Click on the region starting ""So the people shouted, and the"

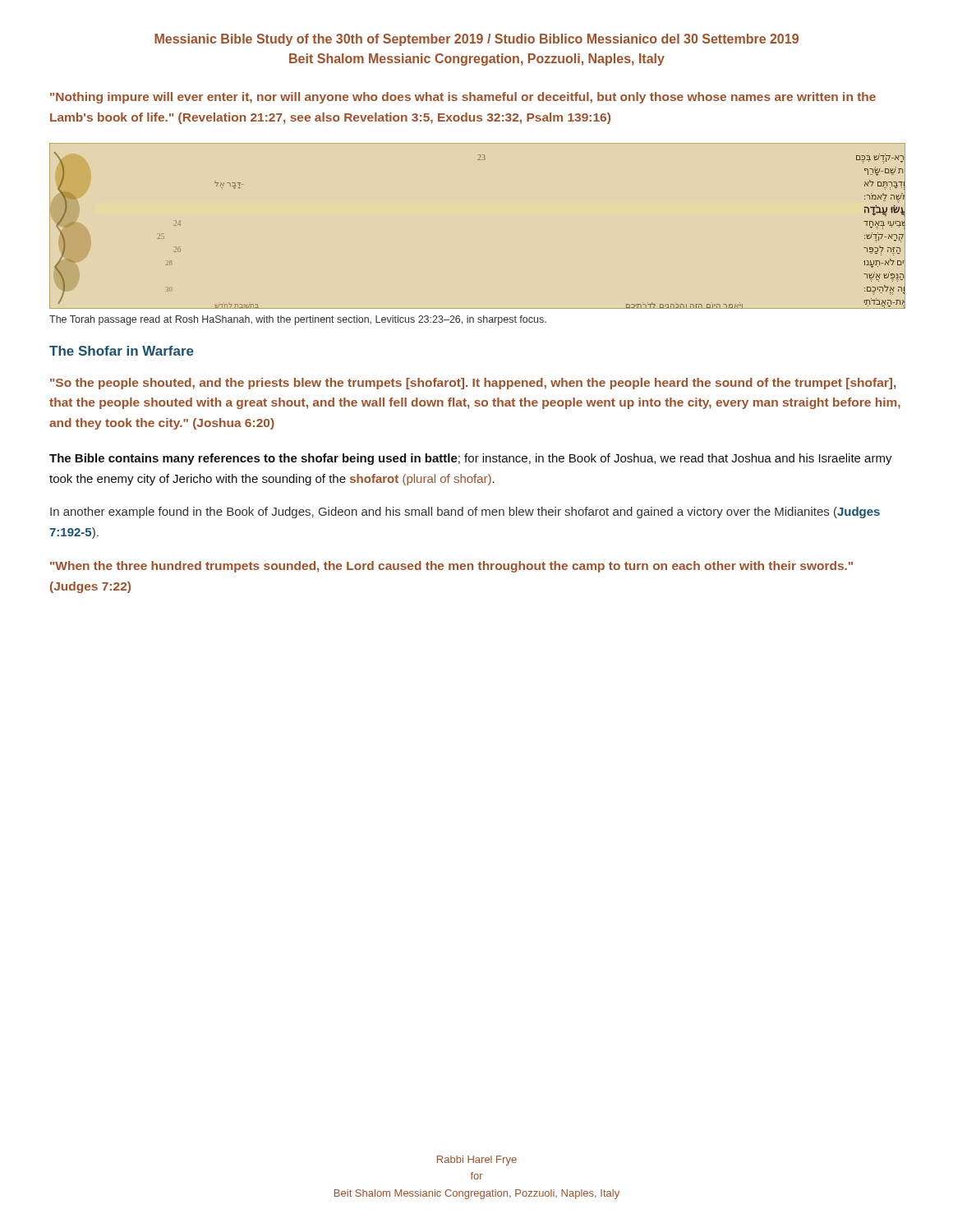click(x=475, y=402)
